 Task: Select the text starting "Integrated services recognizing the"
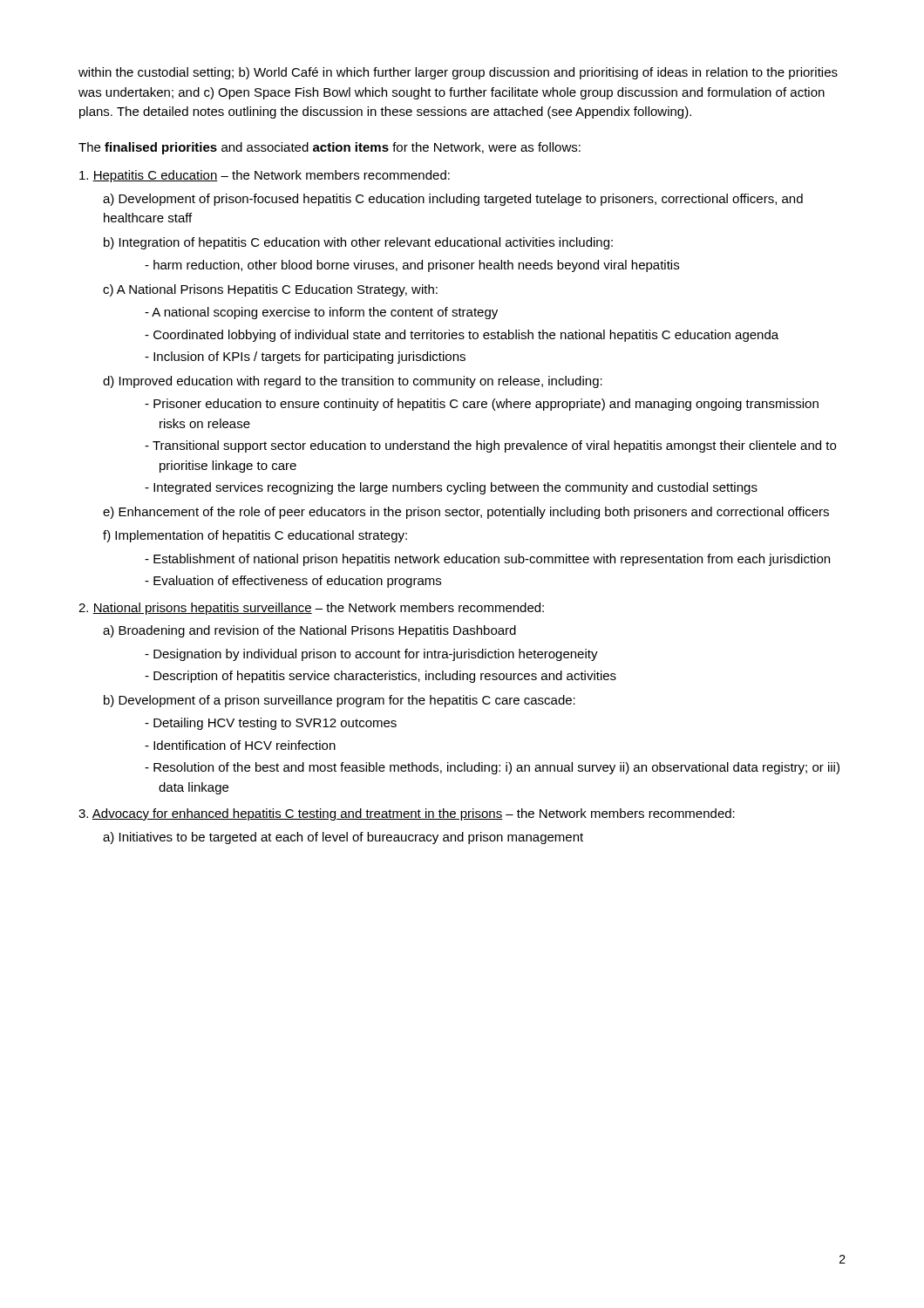coord(455,487)
